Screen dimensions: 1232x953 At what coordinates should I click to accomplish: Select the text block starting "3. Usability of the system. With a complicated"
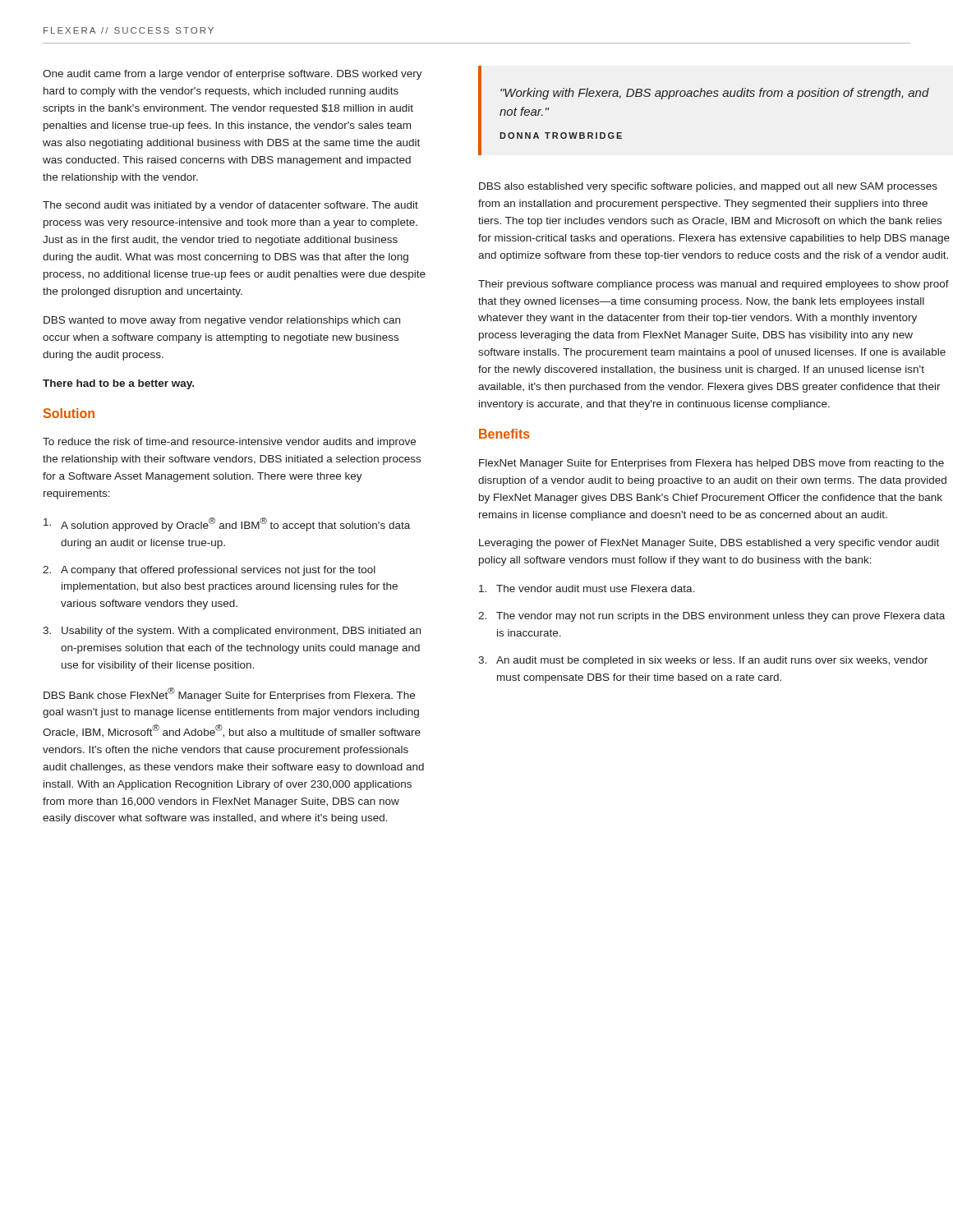(235, 649)
